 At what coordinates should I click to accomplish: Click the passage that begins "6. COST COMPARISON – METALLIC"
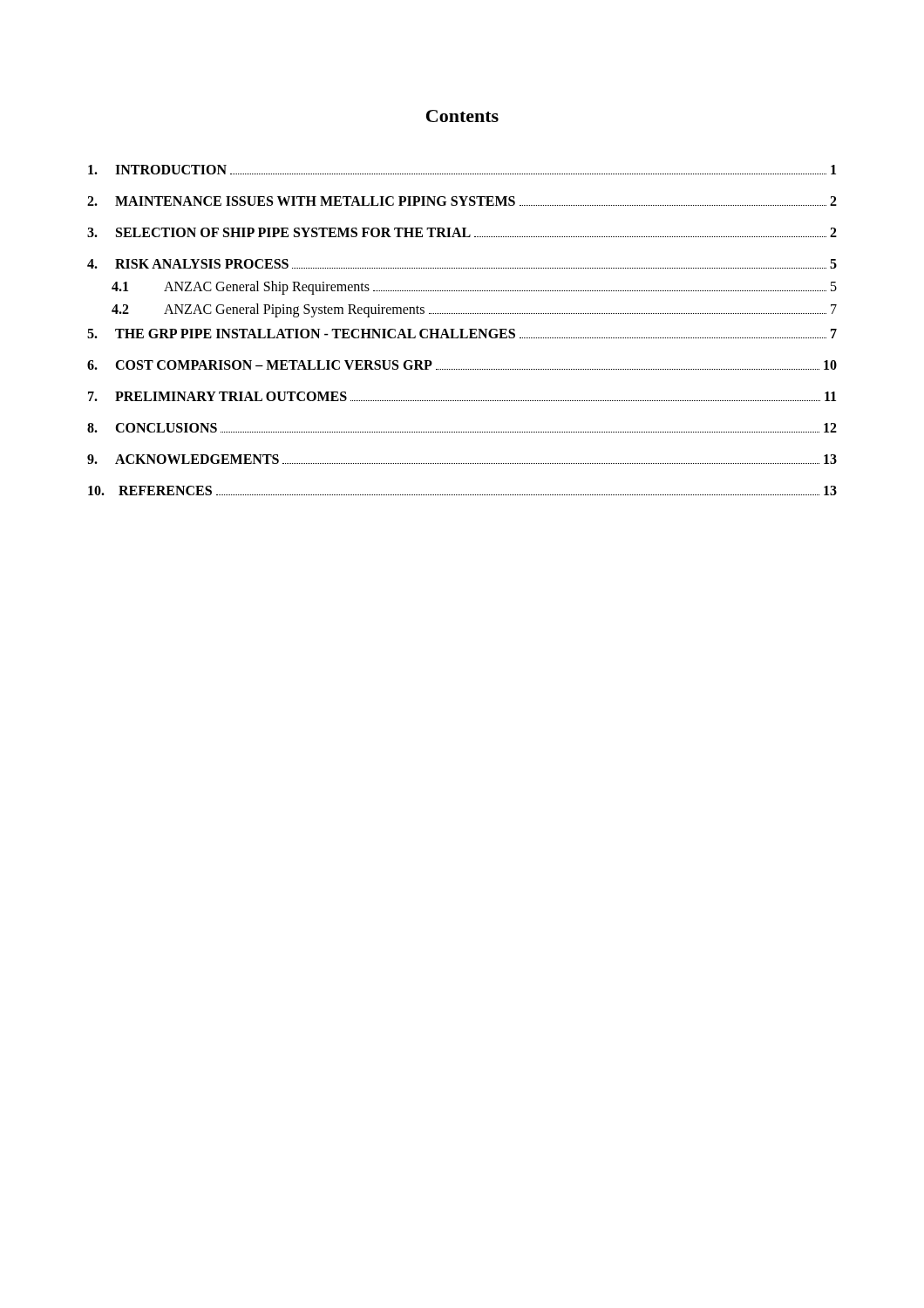point(462,365)
